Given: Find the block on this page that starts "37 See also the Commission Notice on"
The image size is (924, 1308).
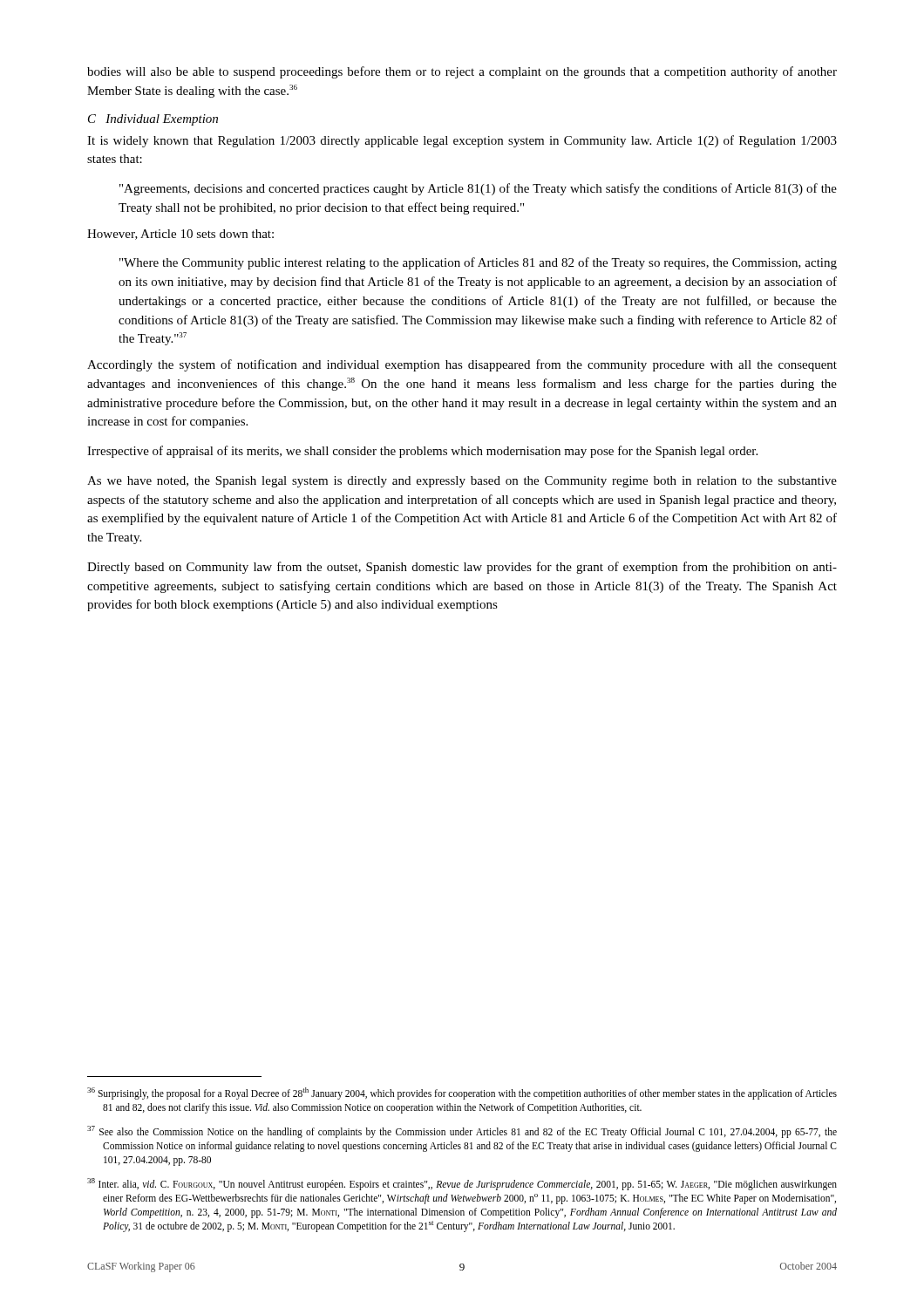Looking at the screenshot, I should [x=462, y=1146].
